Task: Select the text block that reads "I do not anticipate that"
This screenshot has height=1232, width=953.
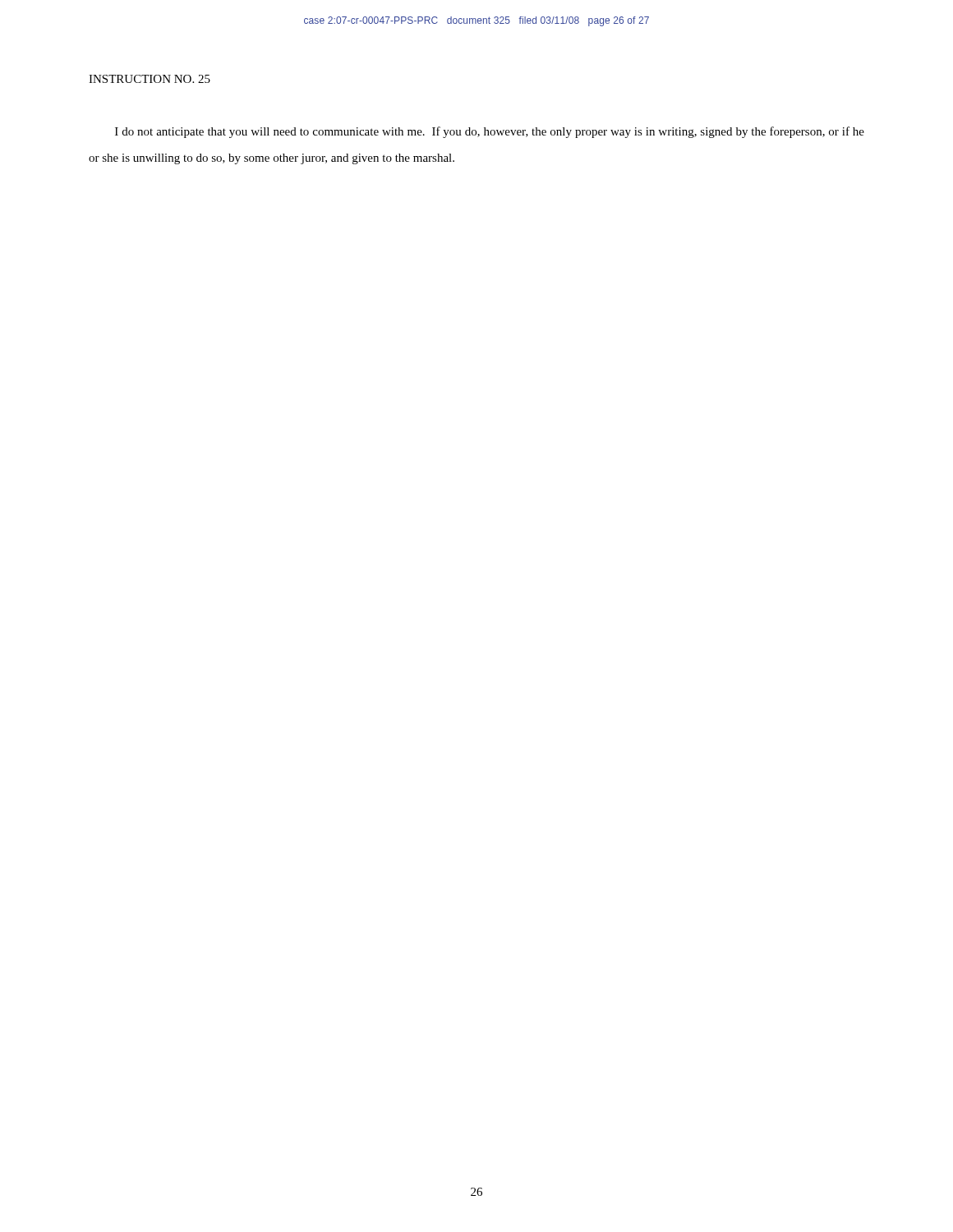Action: (476, 144)
